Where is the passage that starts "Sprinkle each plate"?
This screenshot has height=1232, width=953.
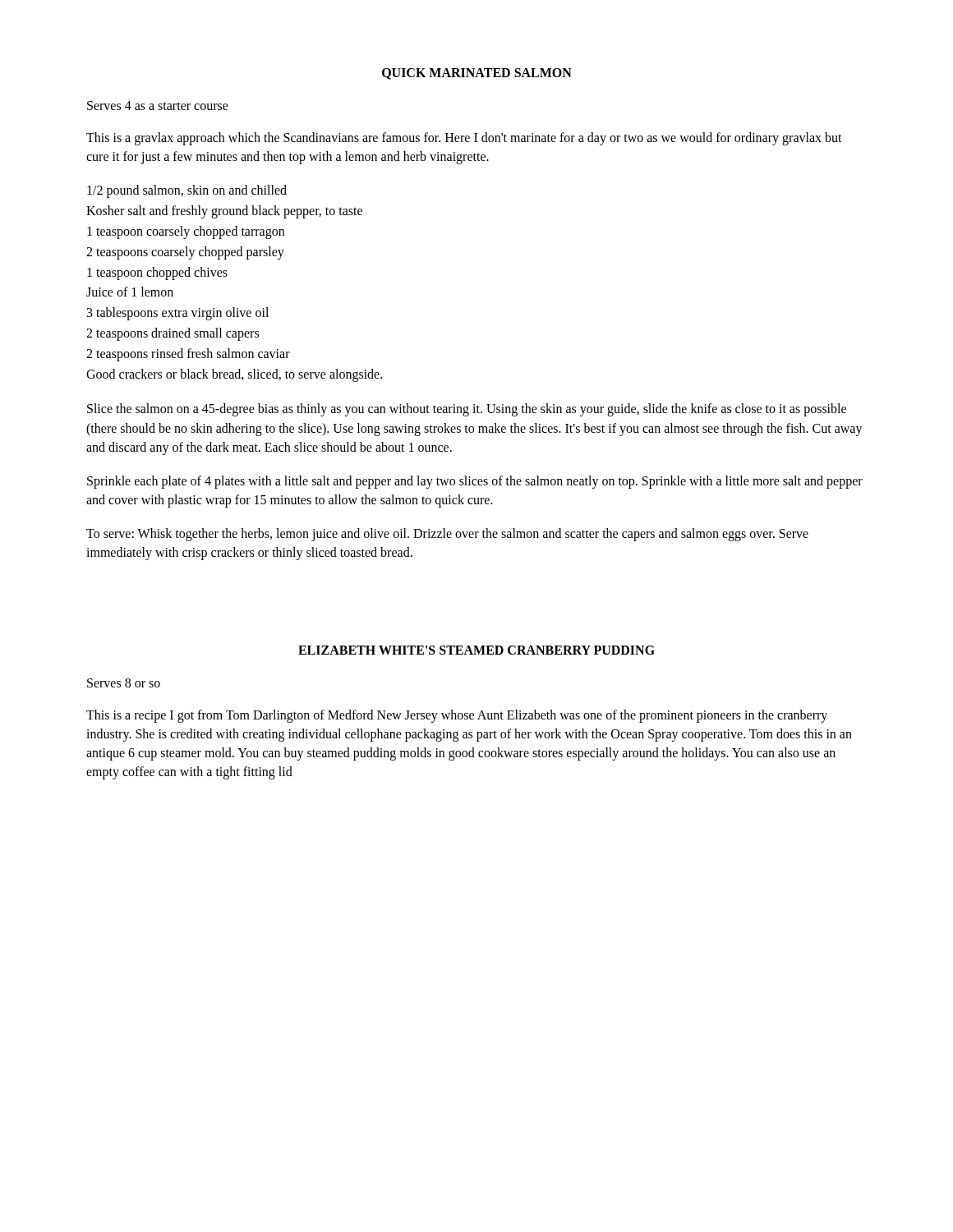coord(474,490)
